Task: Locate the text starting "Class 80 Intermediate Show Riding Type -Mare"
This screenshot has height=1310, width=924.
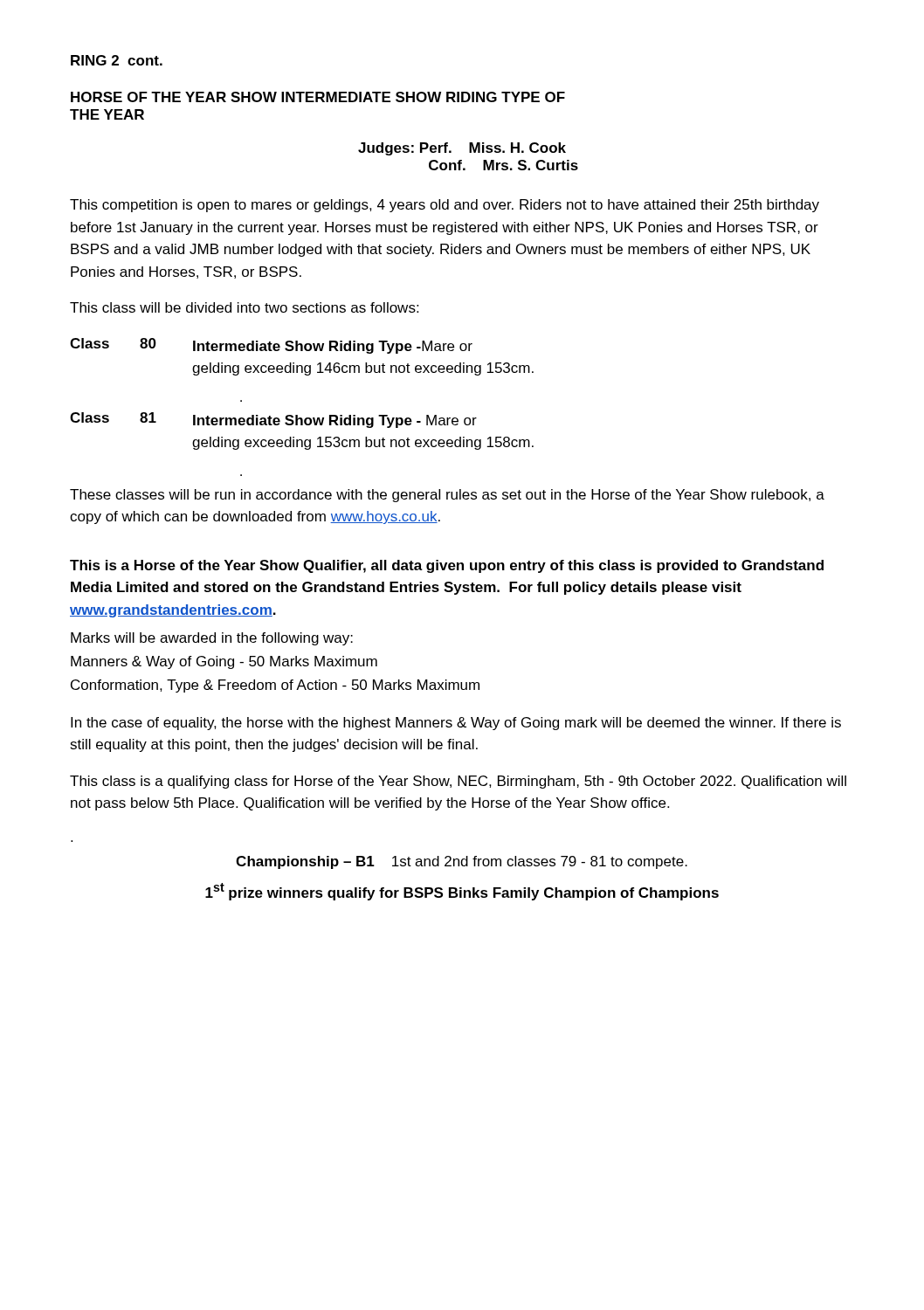Action: point(302,357)
